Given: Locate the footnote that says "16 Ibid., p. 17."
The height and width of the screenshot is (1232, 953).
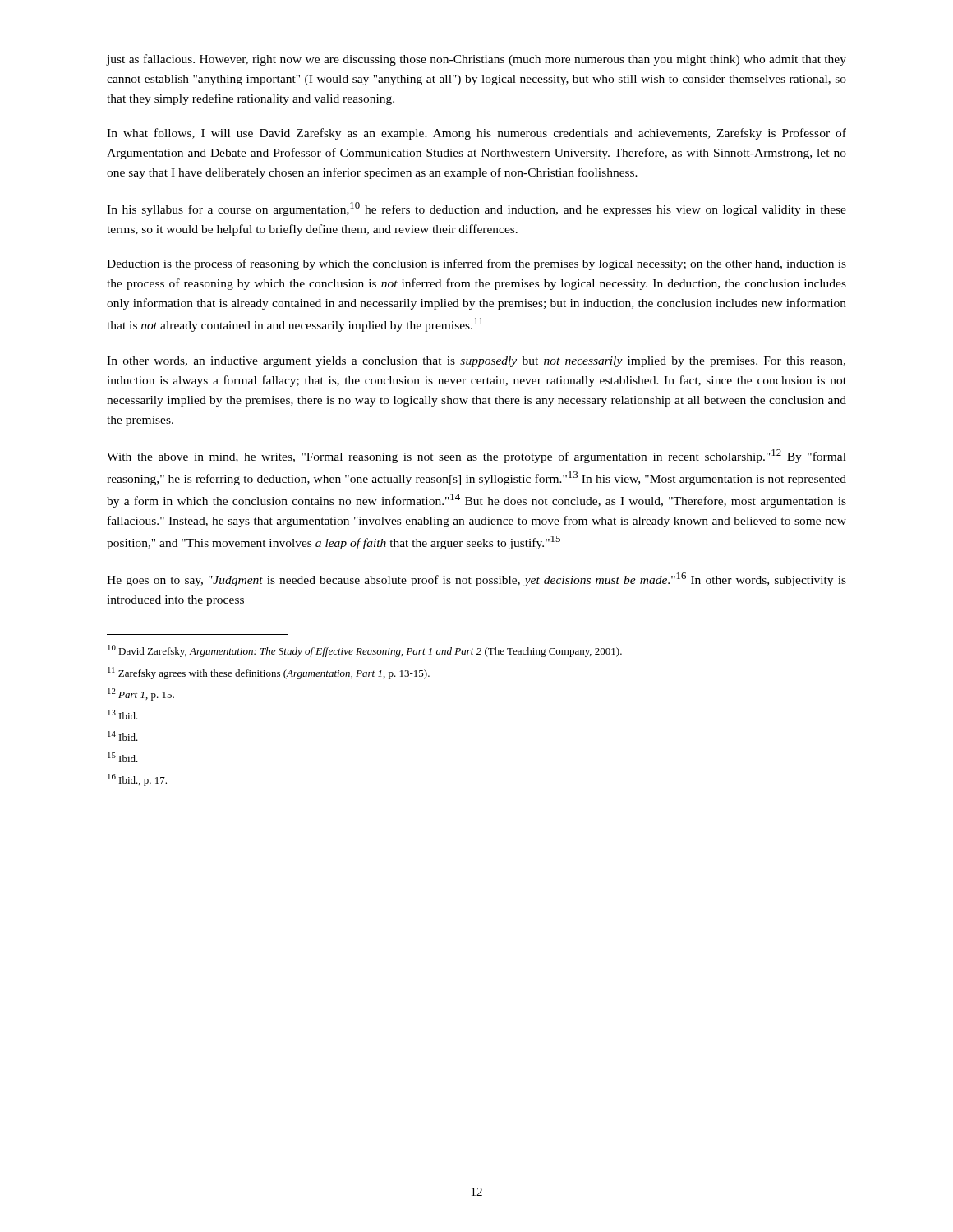Looking at the screenshot, I should [x=137, y=780].
